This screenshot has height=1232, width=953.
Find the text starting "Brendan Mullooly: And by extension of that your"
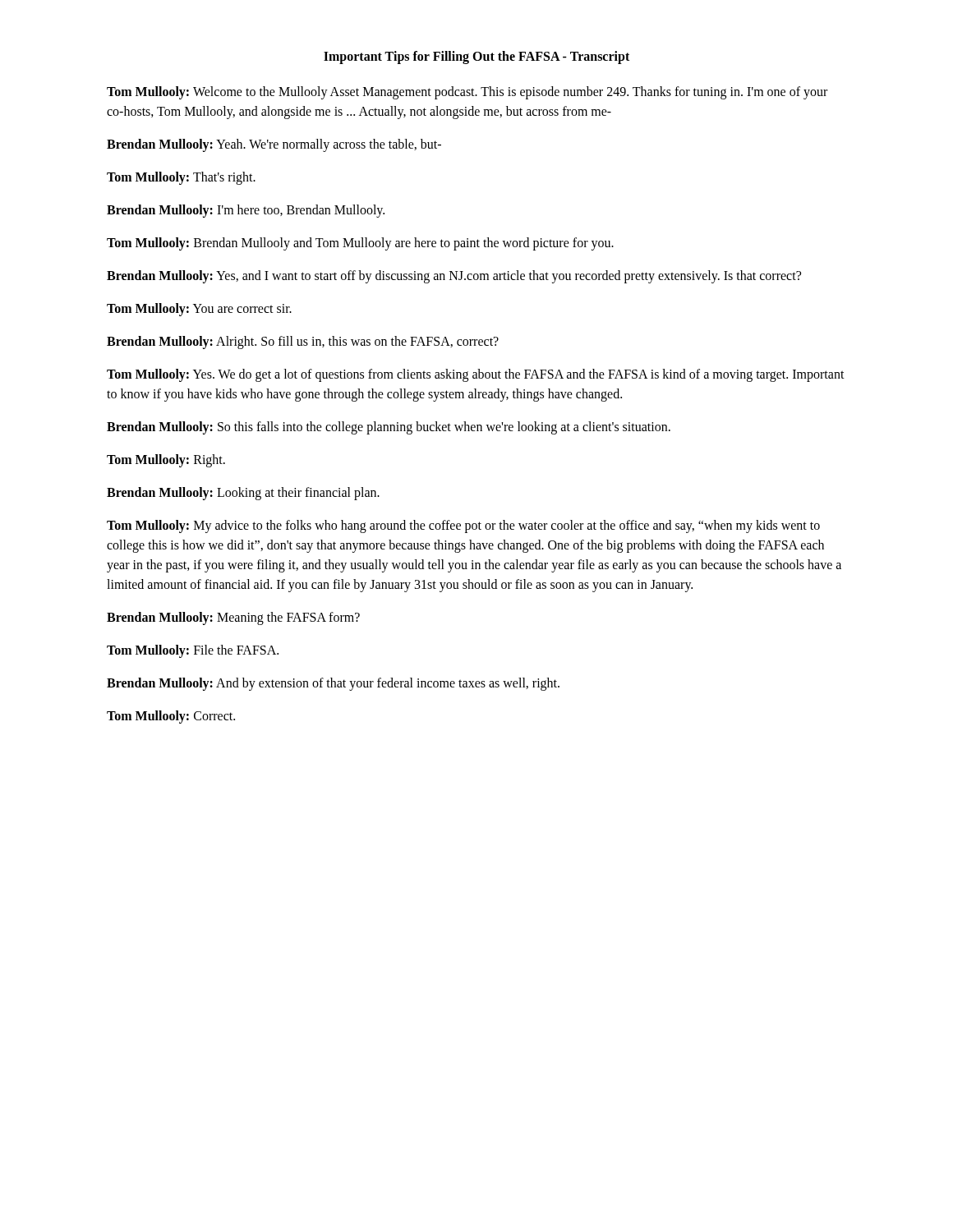coord(334,683)
